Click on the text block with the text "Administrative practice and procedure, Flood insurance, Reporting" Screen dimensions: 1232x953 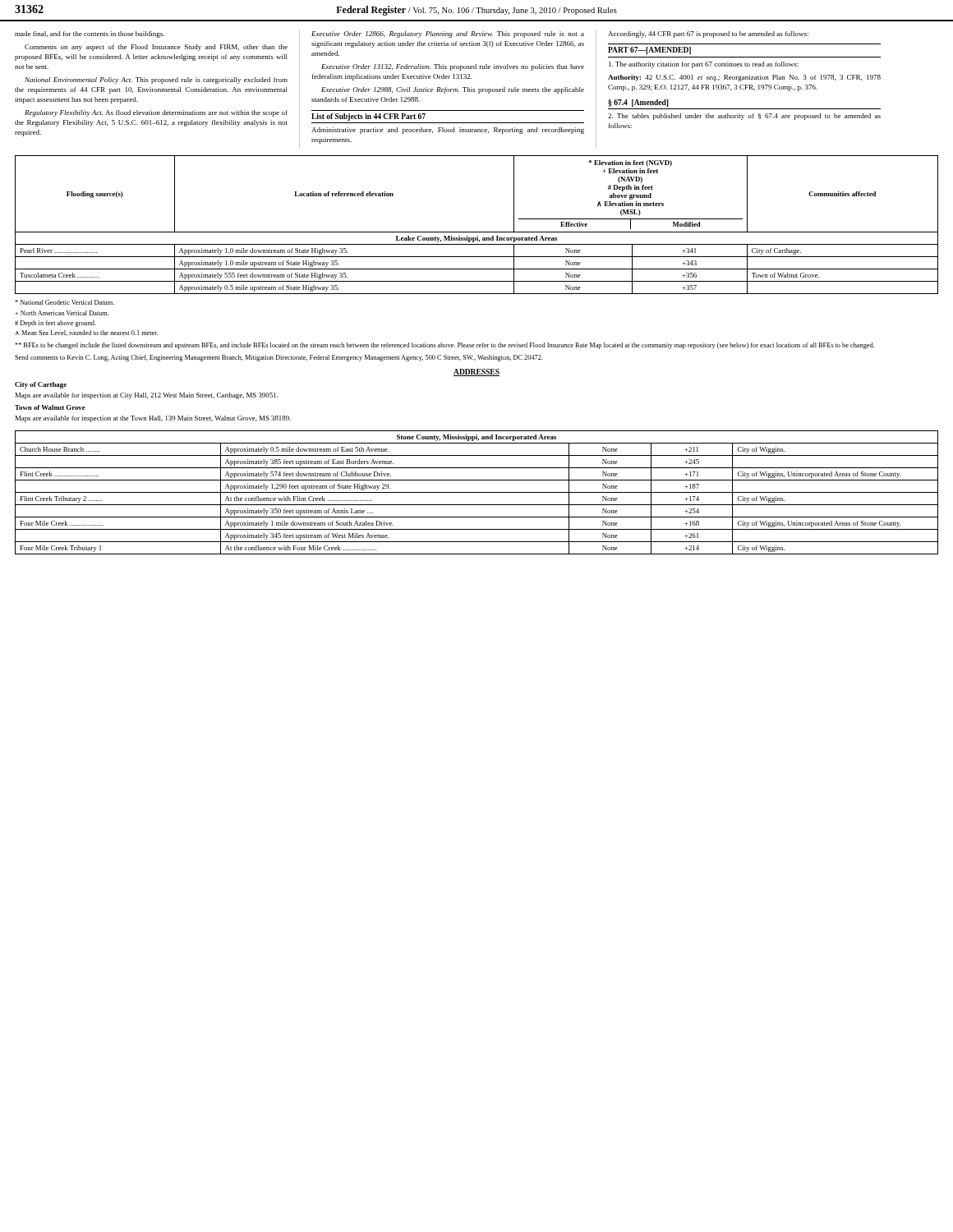pyautogui.click(x=448, y=136)
